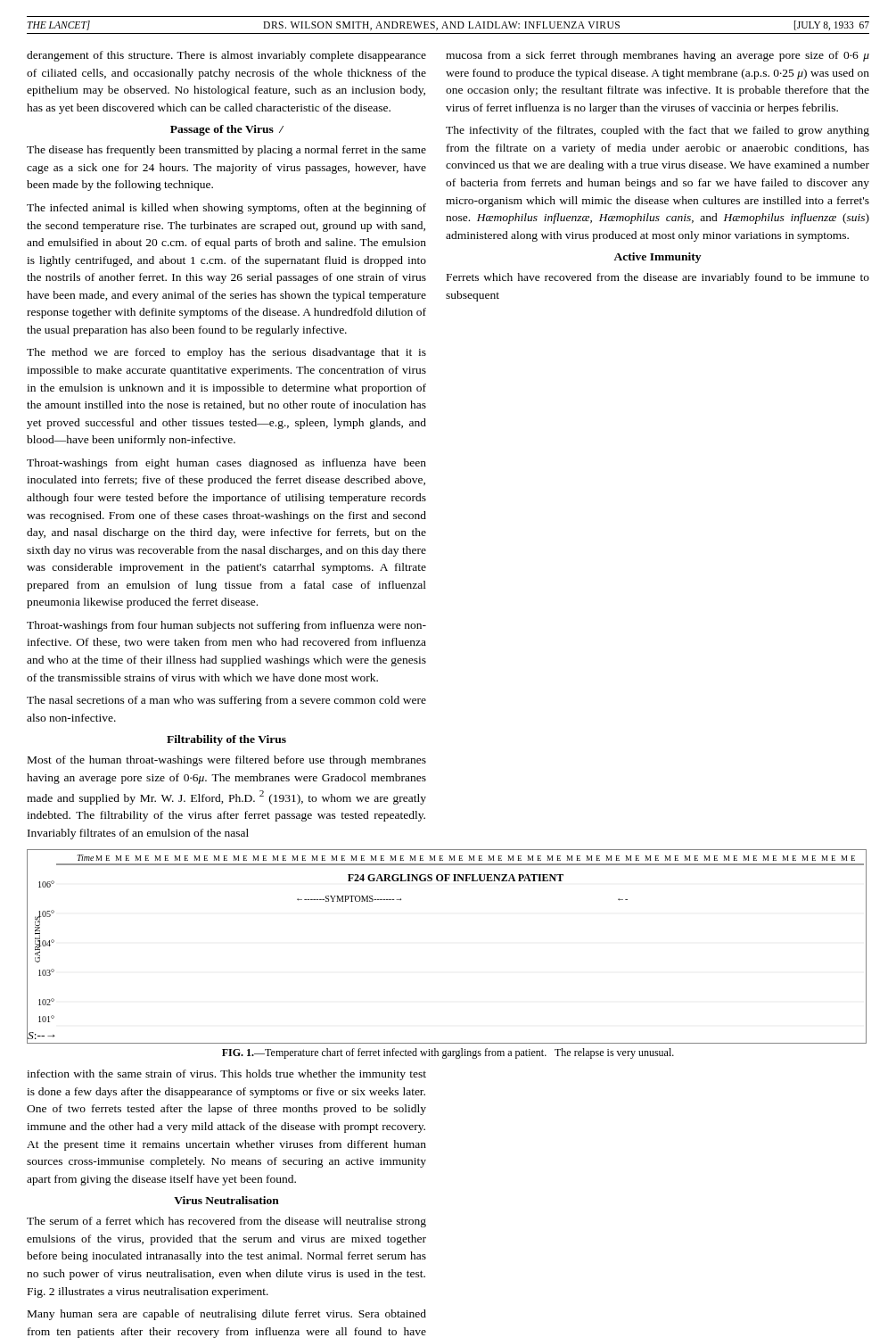Locate the block of text that opens with "Throat-washings from four human subjects not"
This screenshot has width=896, height=1338.
[226, 651]
